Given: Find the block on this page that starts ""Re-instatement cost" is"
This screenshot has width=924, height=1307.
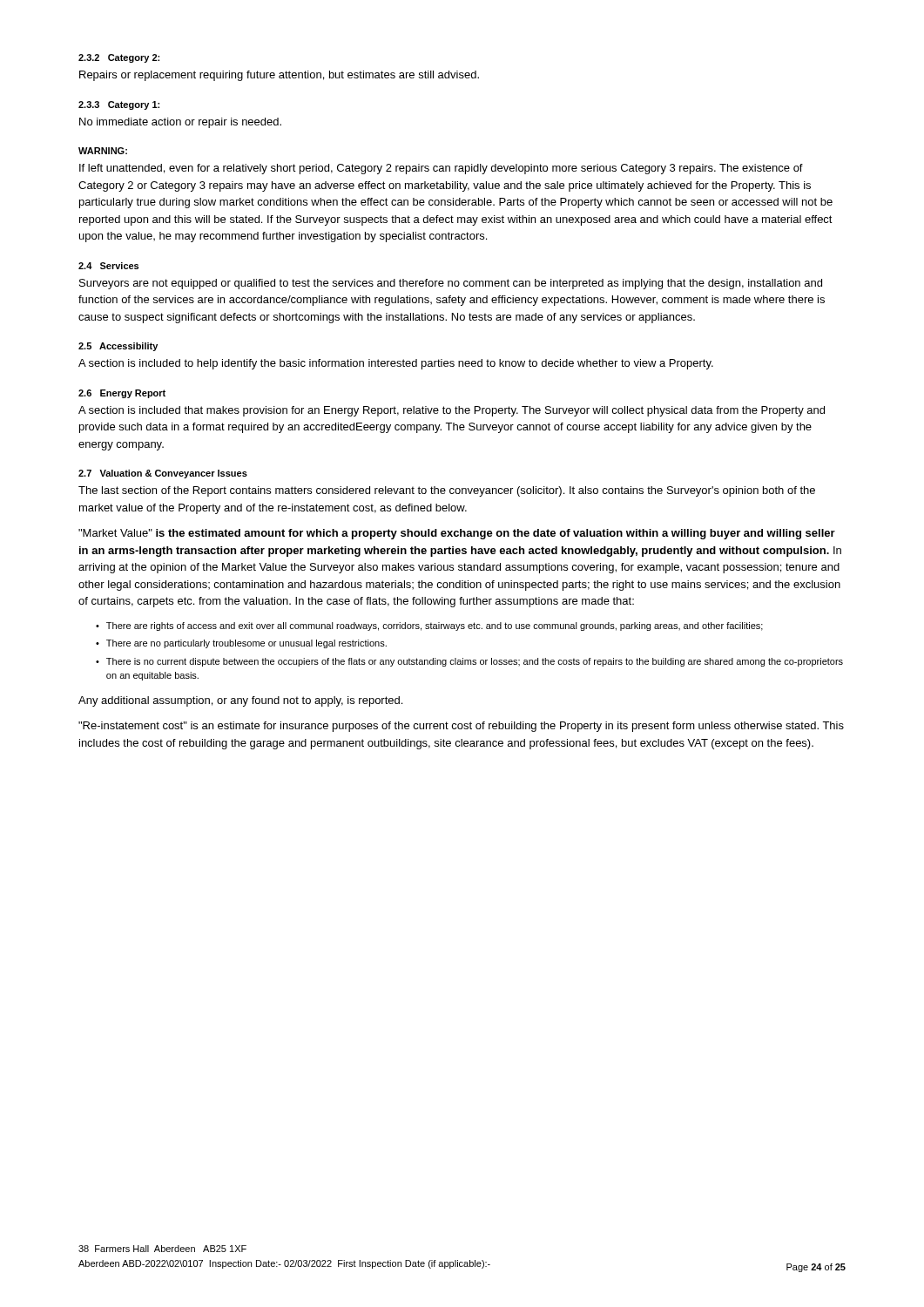Looking at the screenshot, I should (461, 734).
